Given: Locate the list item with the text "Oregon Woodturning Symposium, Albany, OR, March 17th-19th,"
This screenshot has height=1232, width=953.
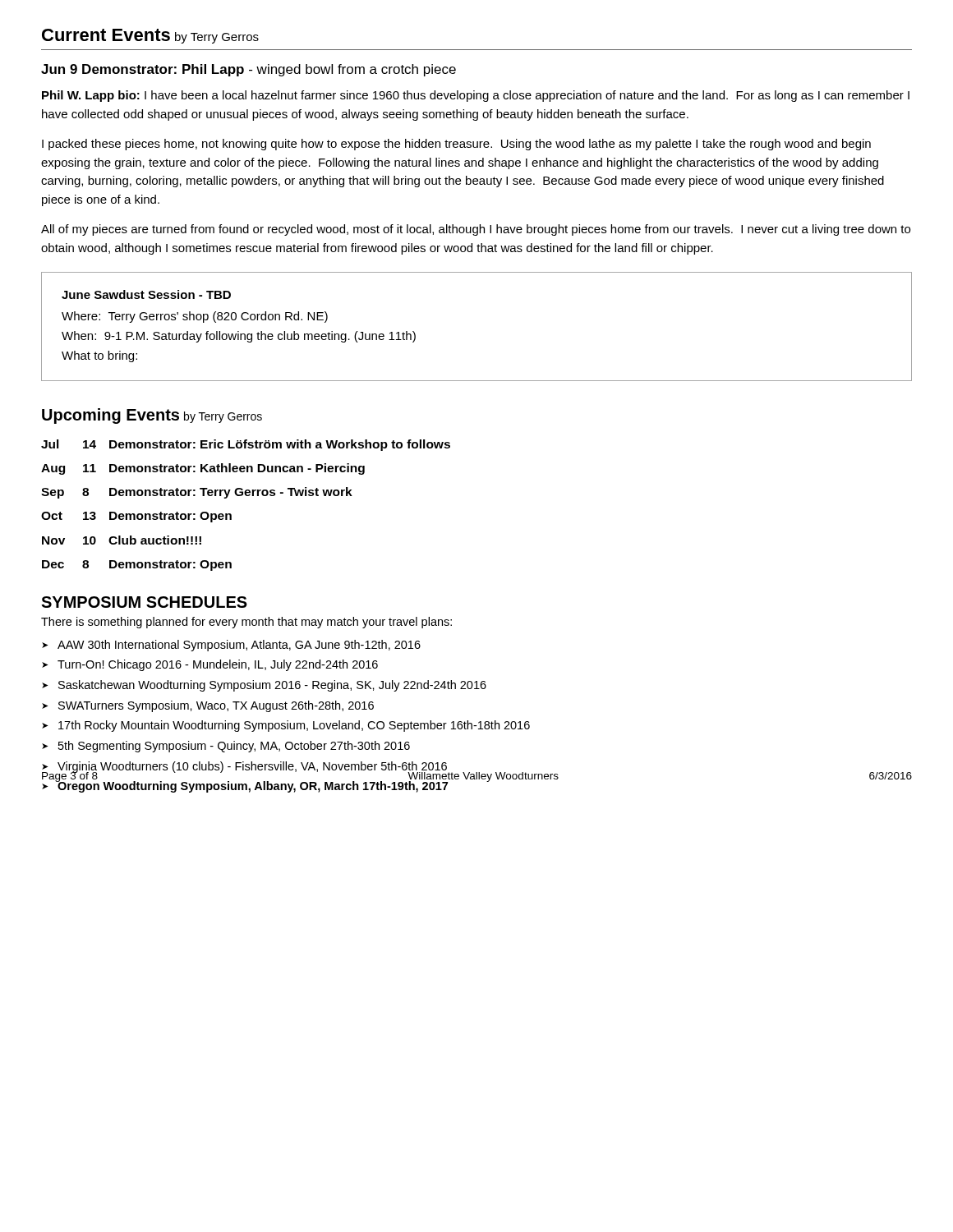Looking at the screenshot, I should point(253,786).
